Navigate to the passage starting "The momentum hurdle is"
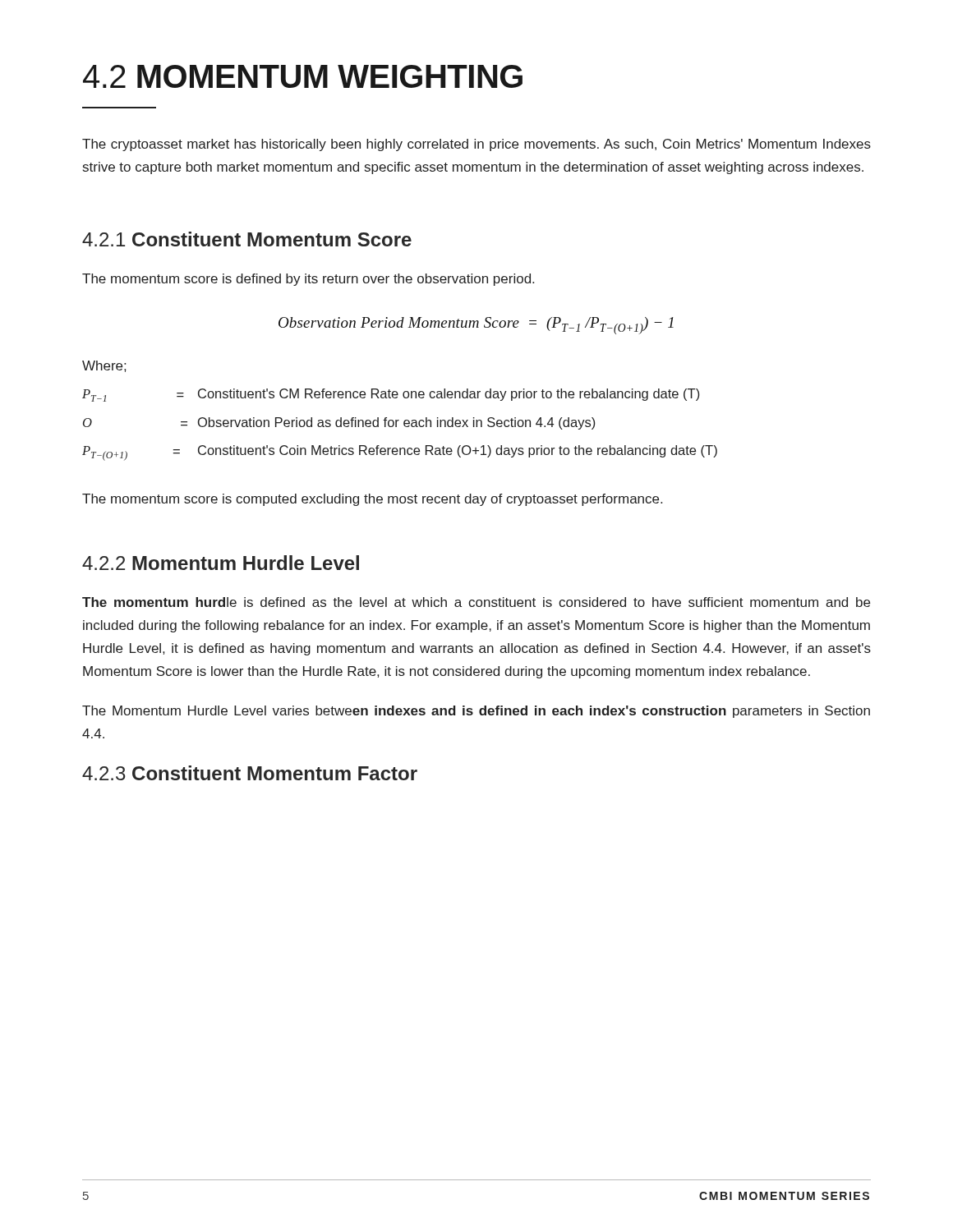The height and width of the screenshot is (1232, 953). [476, 637]
